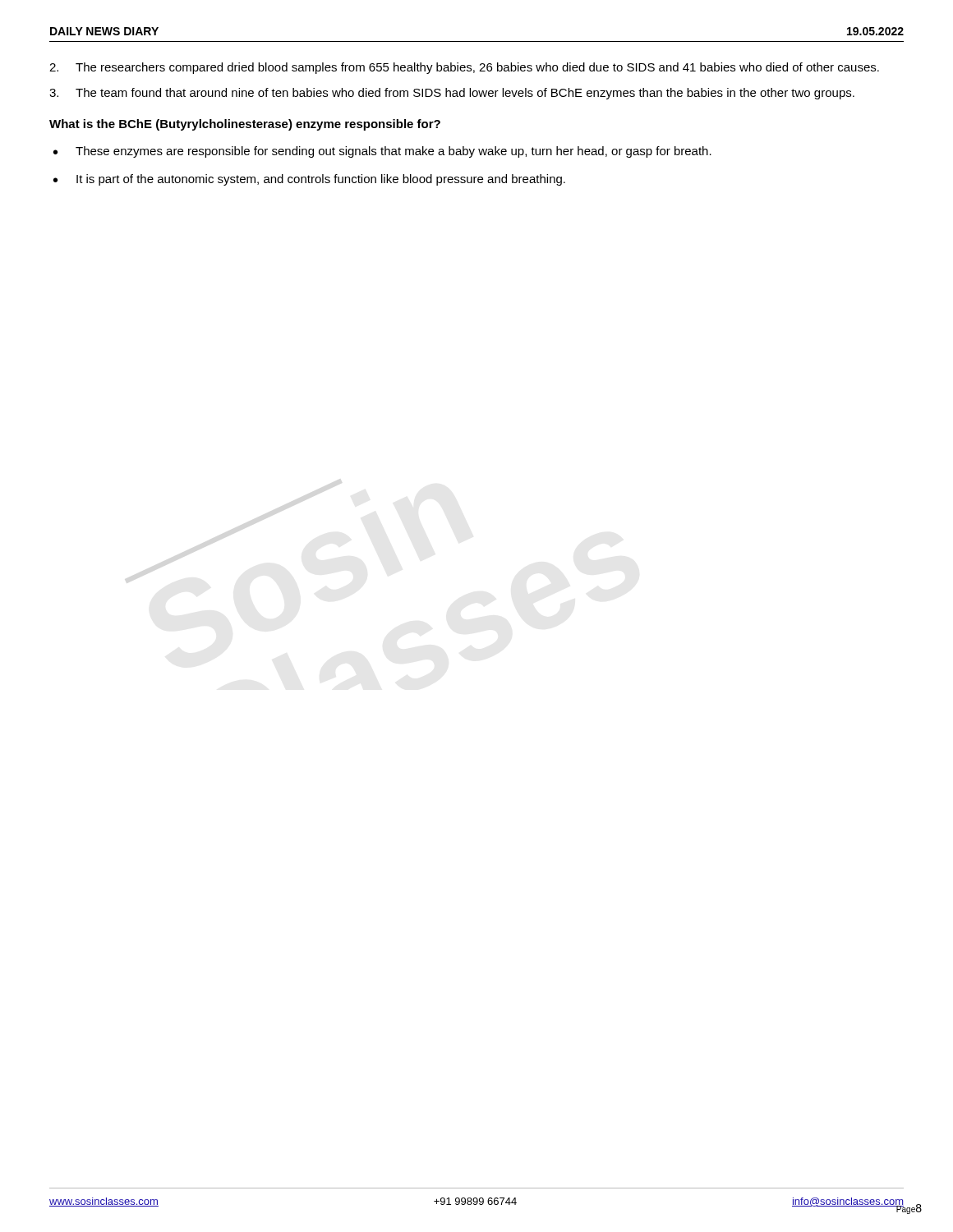Locate the text block starting "• These enzymes are responsible for sending"
Viewport: 953px width, 1232px height.
point(476,152)
